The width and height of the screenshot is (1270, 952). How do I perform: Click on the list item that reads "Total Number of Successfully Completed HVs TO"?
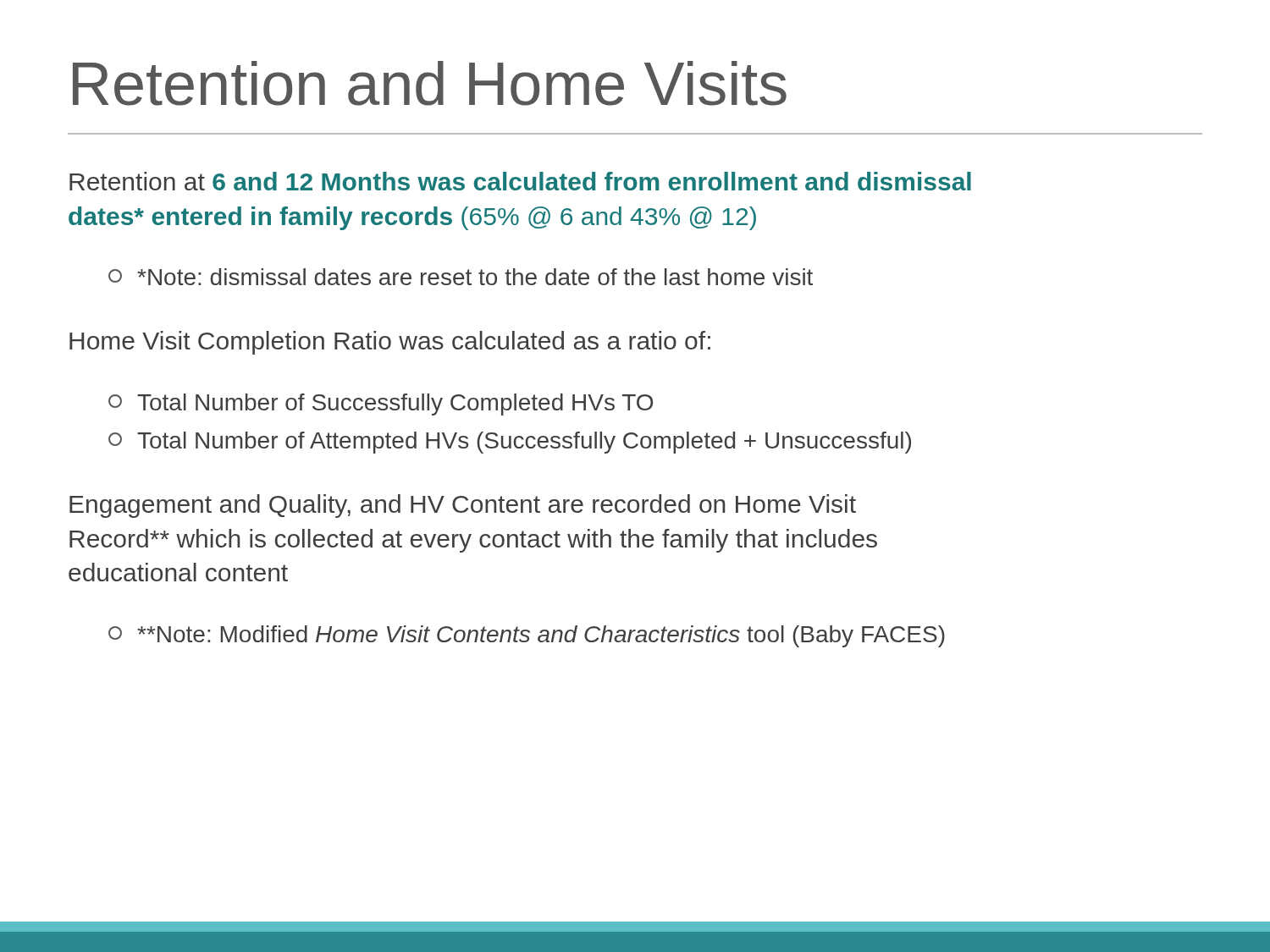coord(655,402)
